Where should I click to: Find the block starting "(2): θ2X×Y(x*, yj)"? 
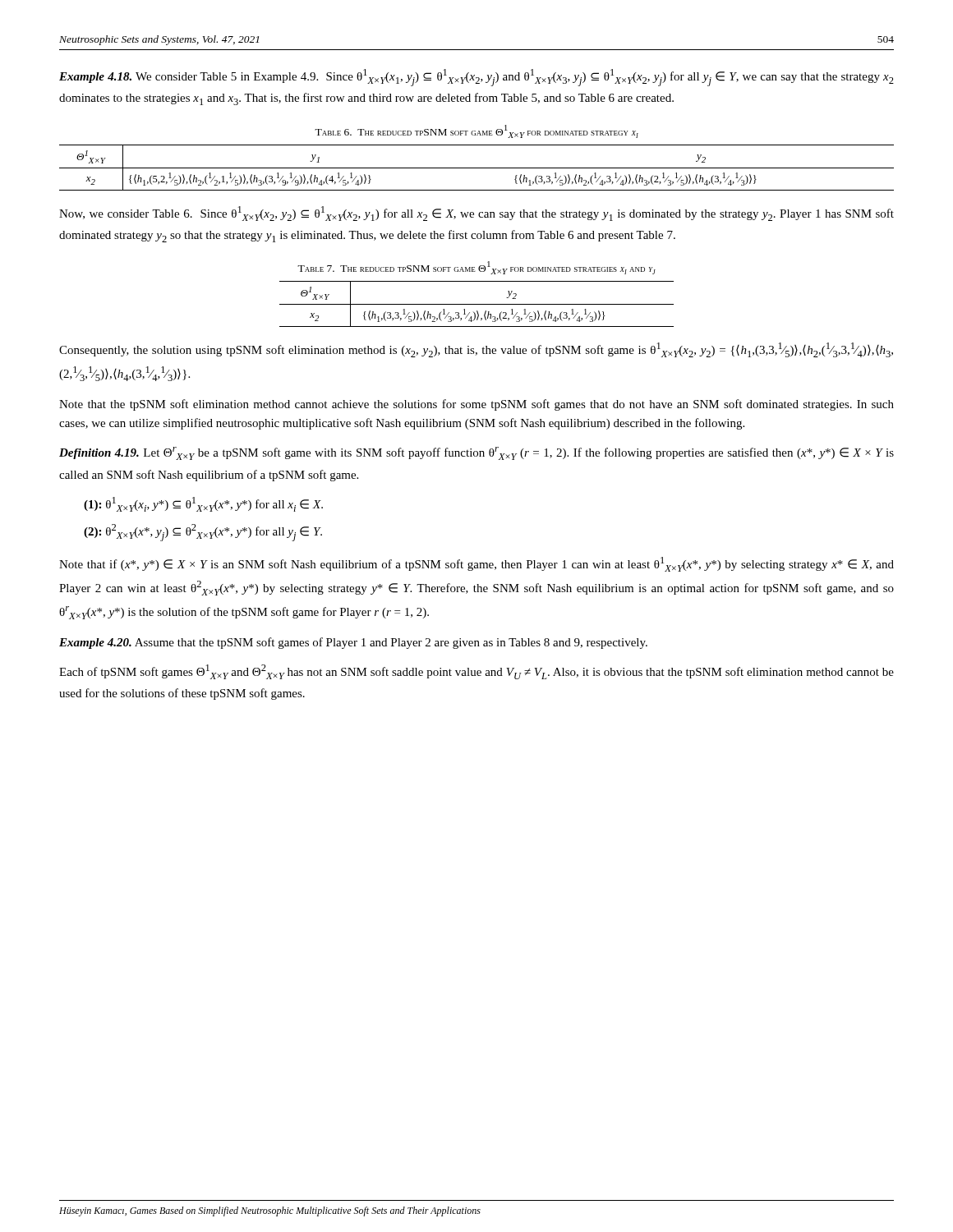203,532
